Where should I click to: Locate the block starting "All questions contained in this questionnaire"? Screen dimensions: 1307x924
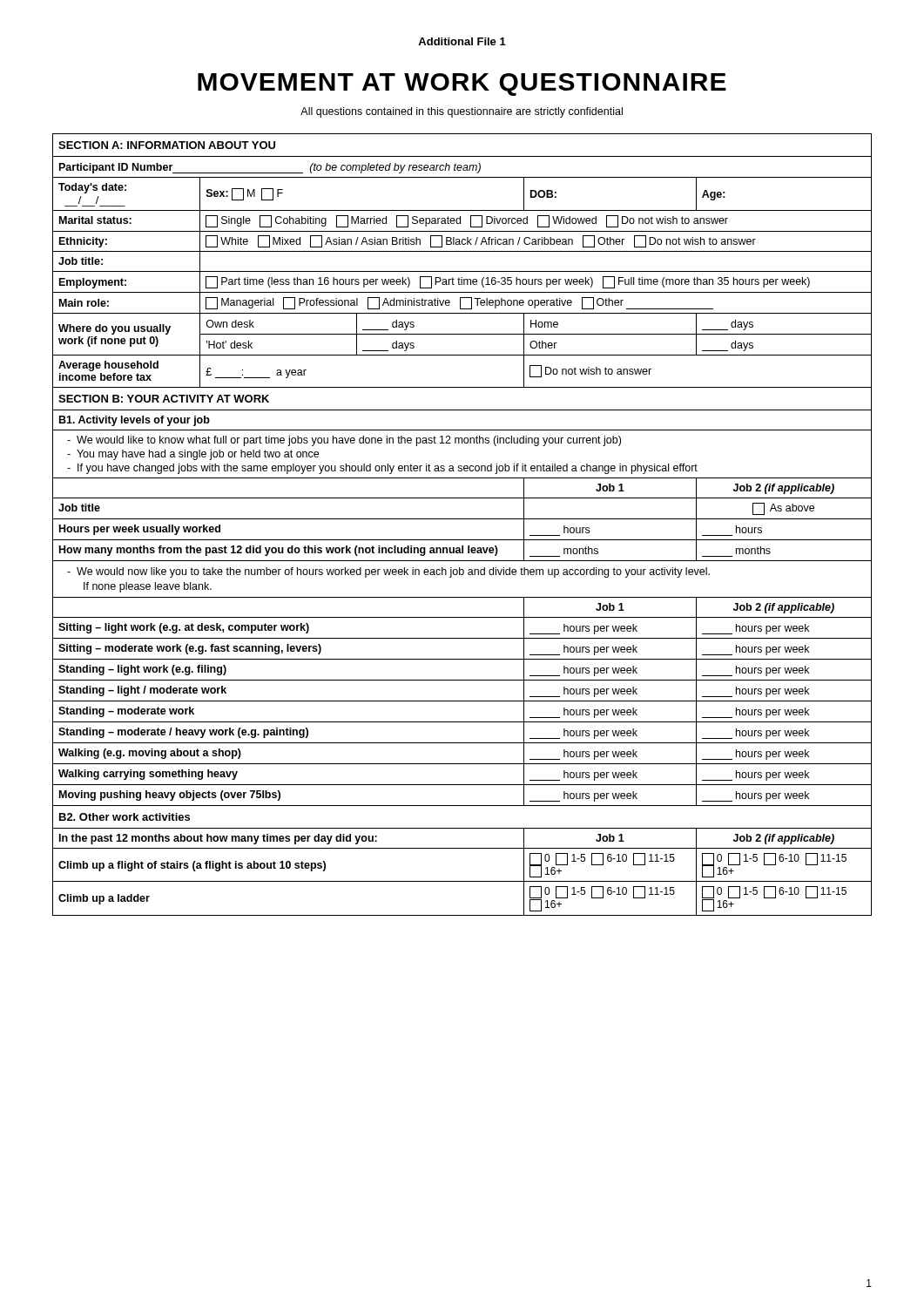(462, 112)
